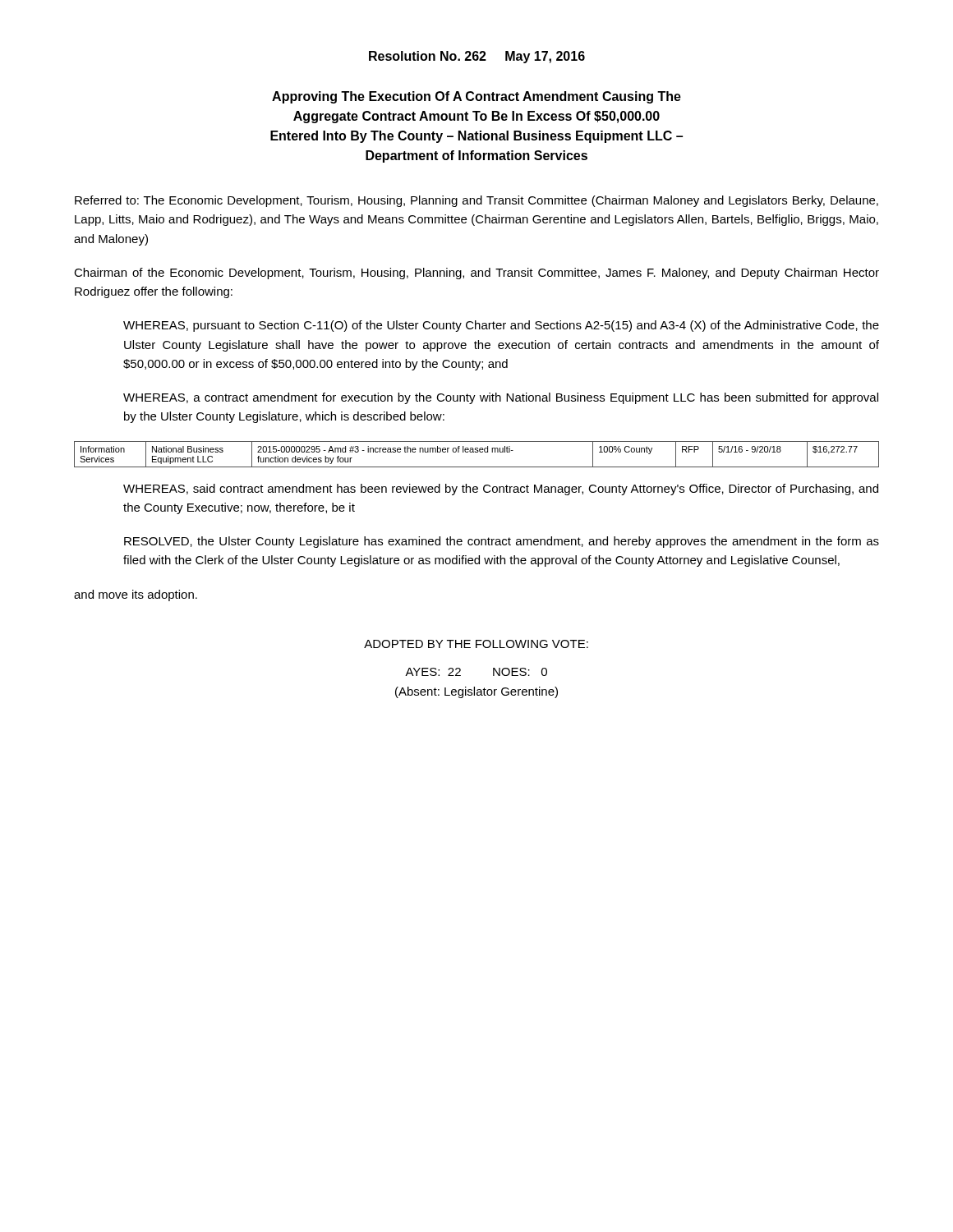Select the text block that says "AYES: 22 NOES:"
953x1232 pixels.
tap(476, 681)
